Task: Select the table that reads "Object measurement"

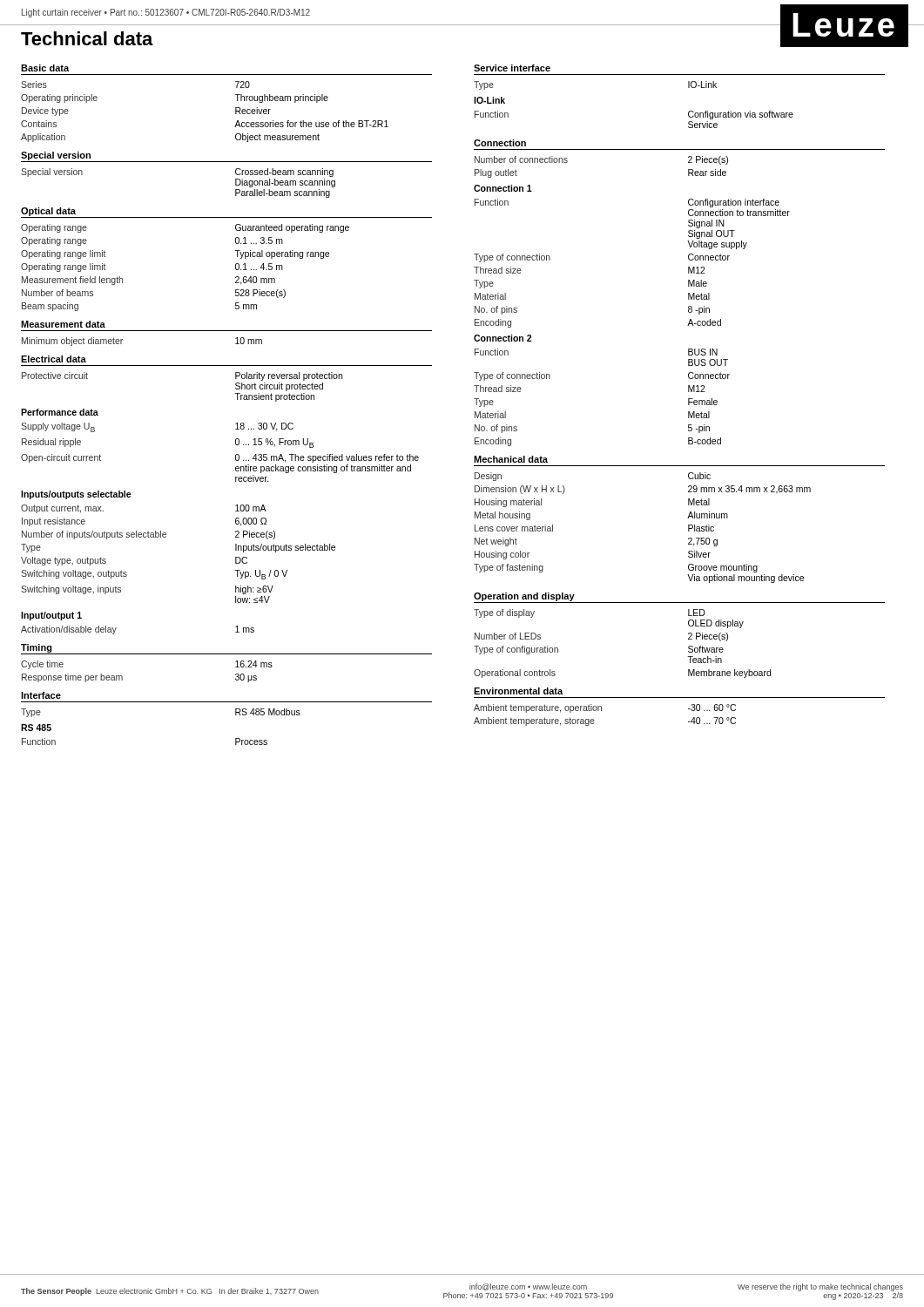Action: pyautogui.click(x=226, y=110)
